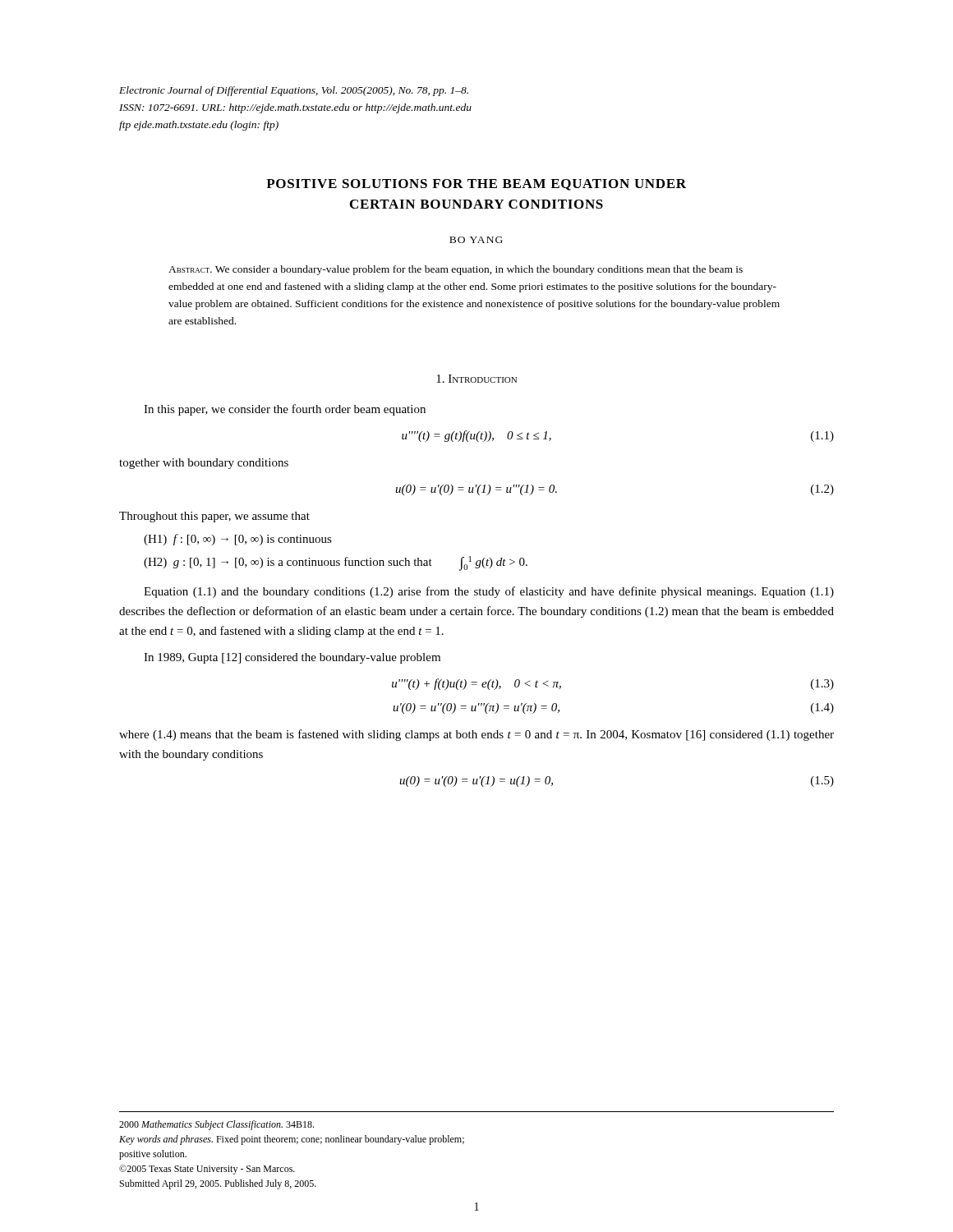This screenshot has height=1232, width=953.
Task: Click on the text block containing "In this paper, we consider the fourth order"
Action: click(285, 409)
